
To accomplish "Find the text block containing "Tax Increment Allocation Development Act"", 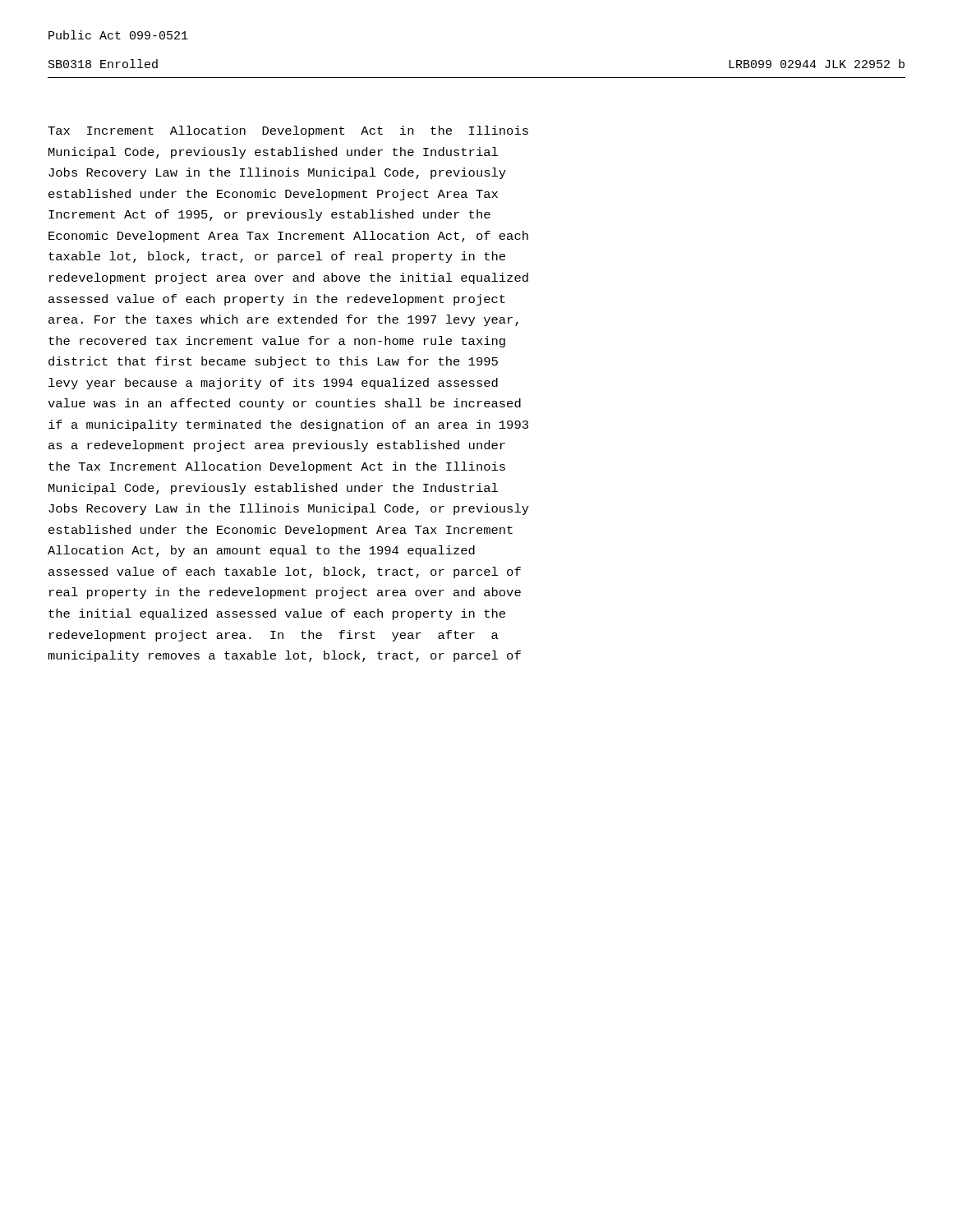I will coord(288,394).
